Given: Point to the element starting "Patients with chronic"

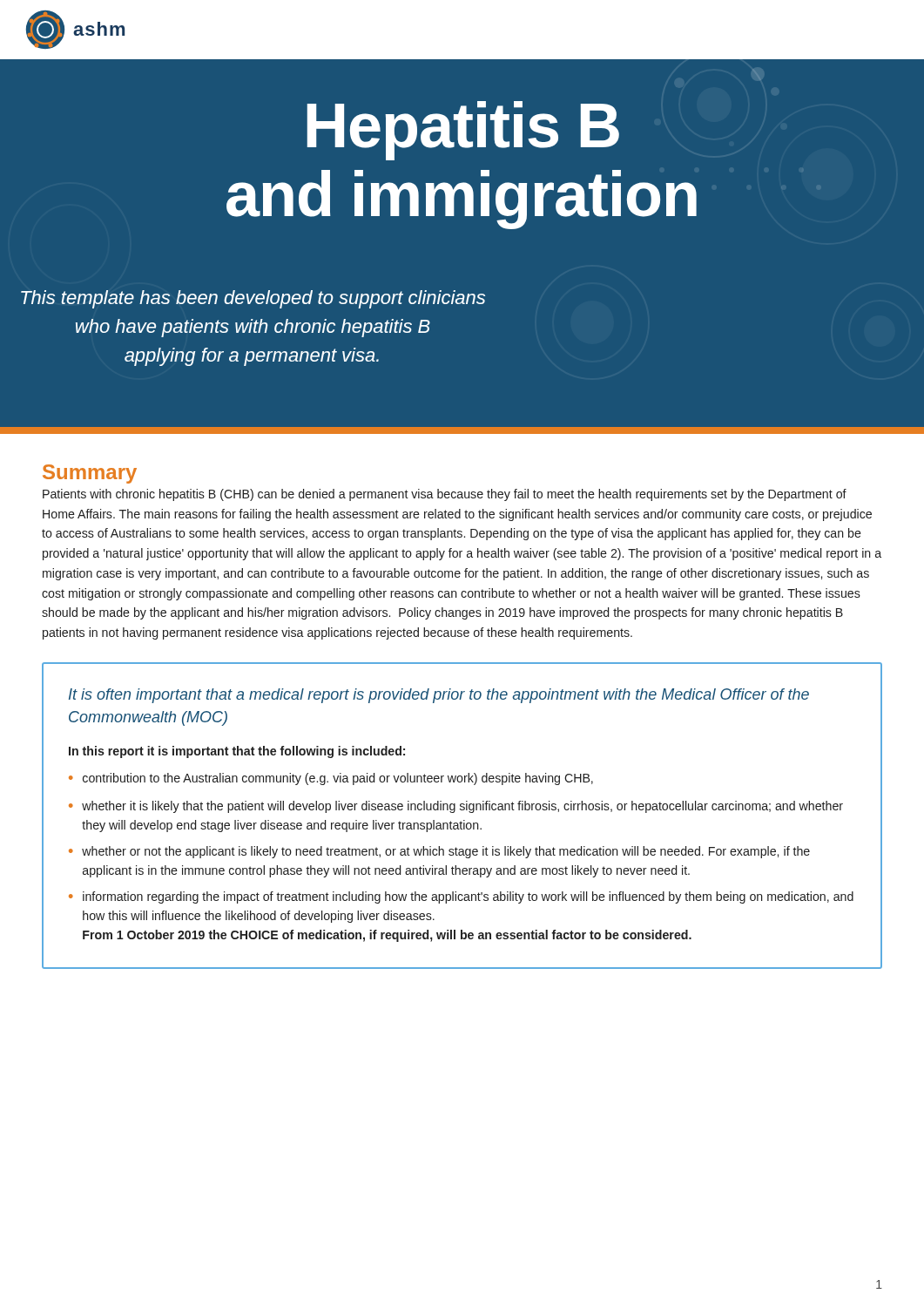Looking at the screenshot, I should click(x=462, y=564).
